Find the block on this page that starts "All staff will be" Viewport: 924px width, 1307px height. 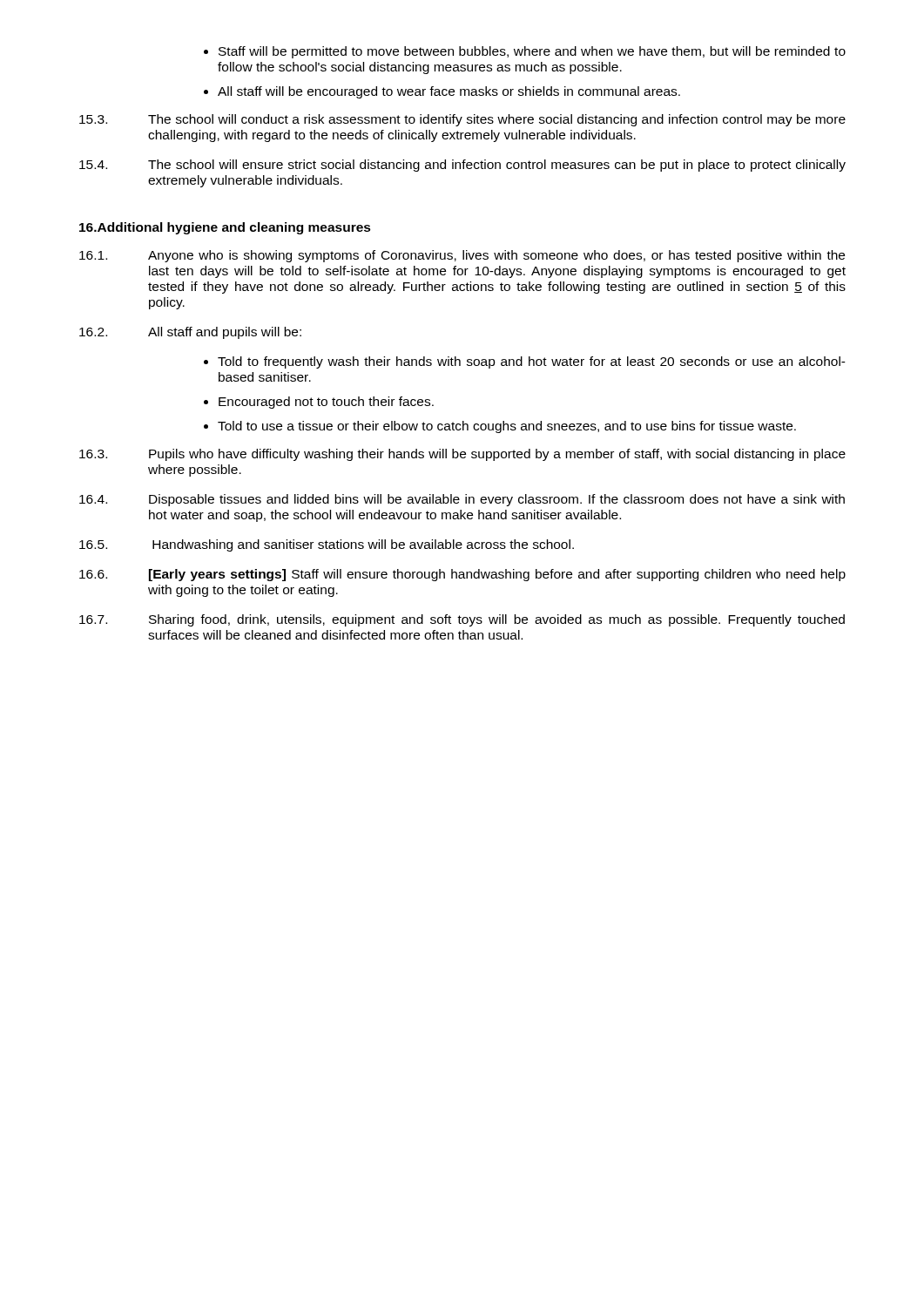[532, 91]
